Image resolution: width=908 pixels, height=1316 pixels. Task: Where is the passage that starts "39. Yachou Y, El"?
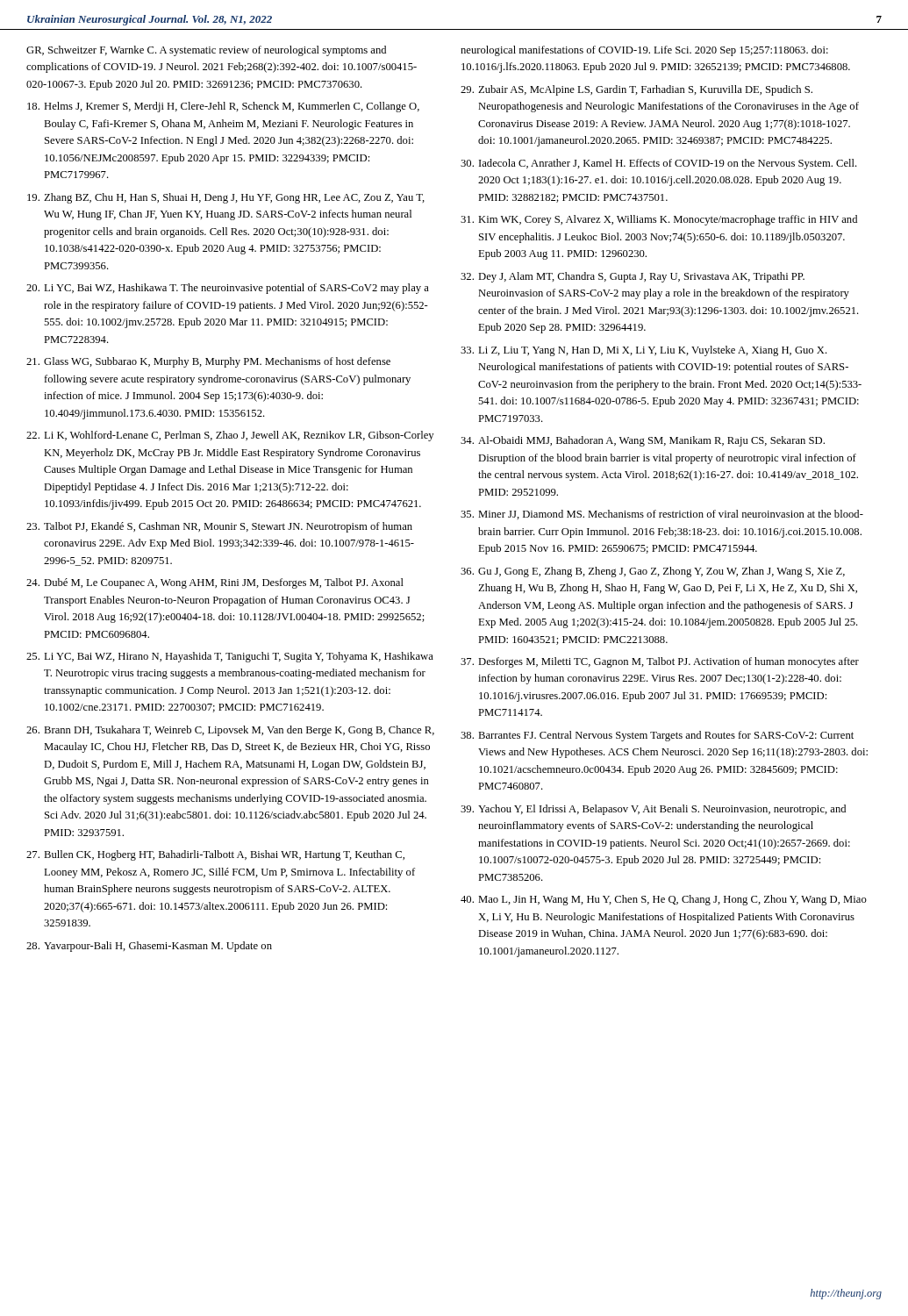coord(665,844)
